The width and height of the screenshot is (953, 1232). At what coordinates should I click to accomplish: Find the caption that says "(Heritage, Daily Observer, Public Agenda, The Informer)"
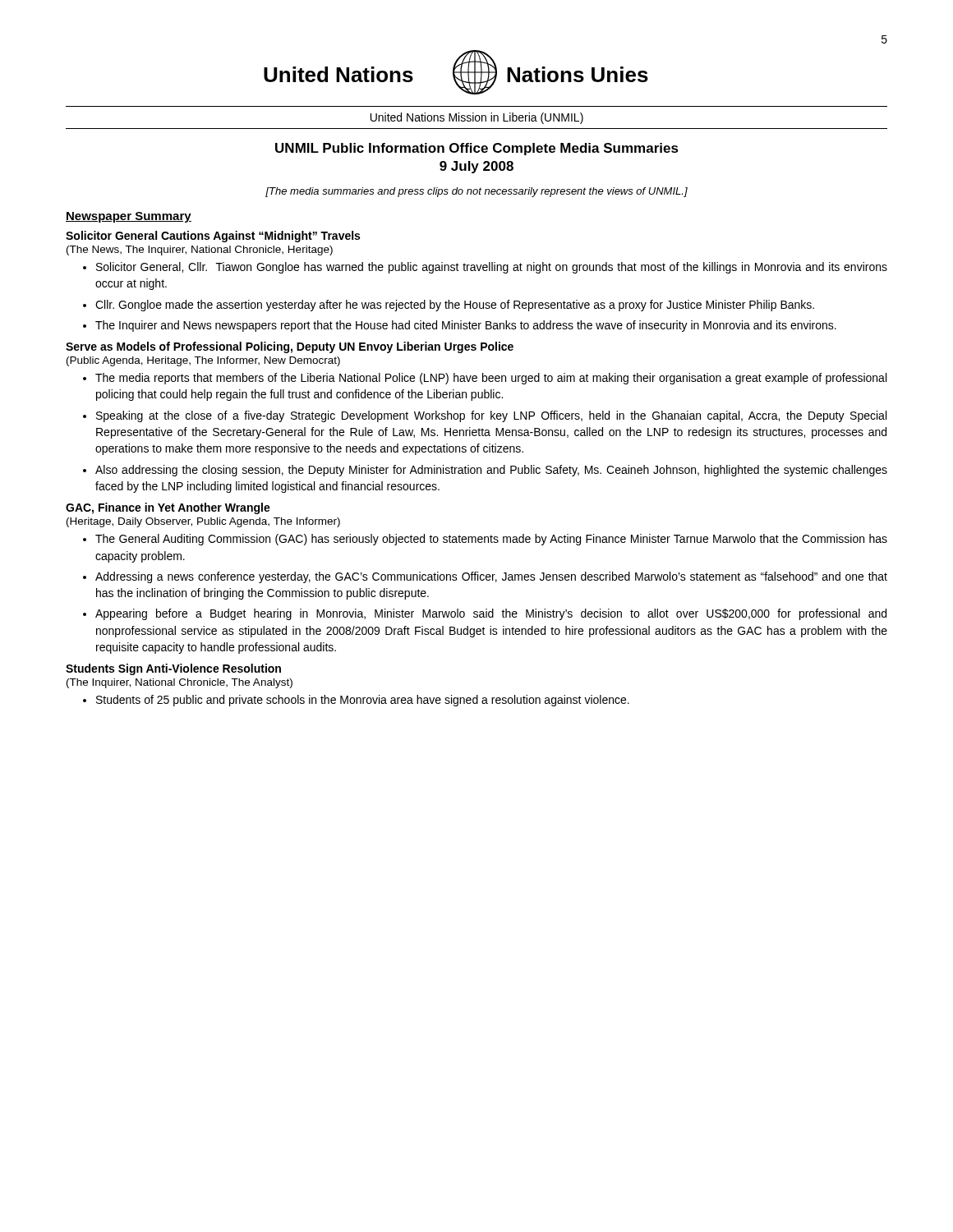tap(203, 521)
